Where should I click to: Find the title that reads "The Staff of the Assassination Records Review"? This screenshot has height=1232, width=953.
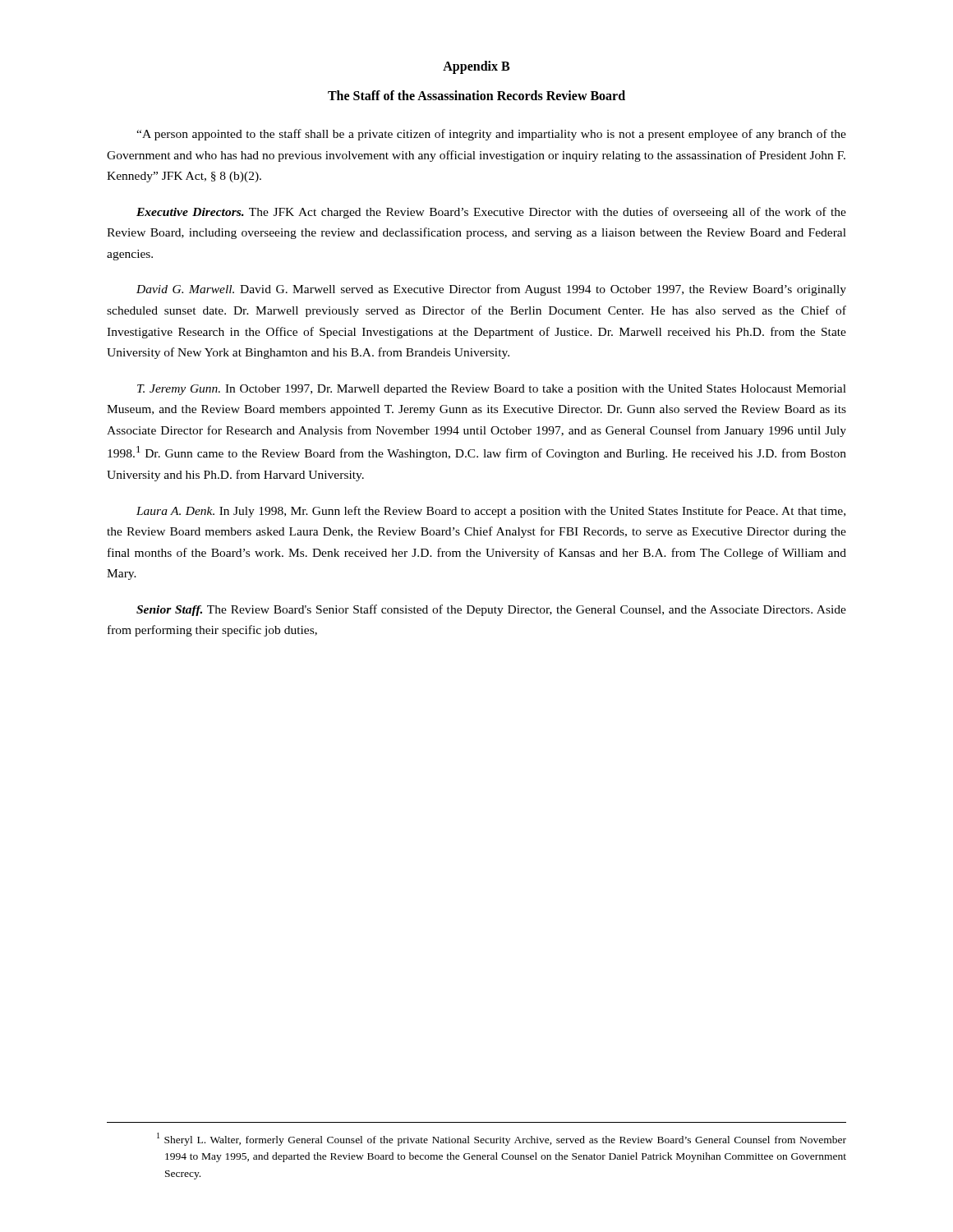coord(476,96)
